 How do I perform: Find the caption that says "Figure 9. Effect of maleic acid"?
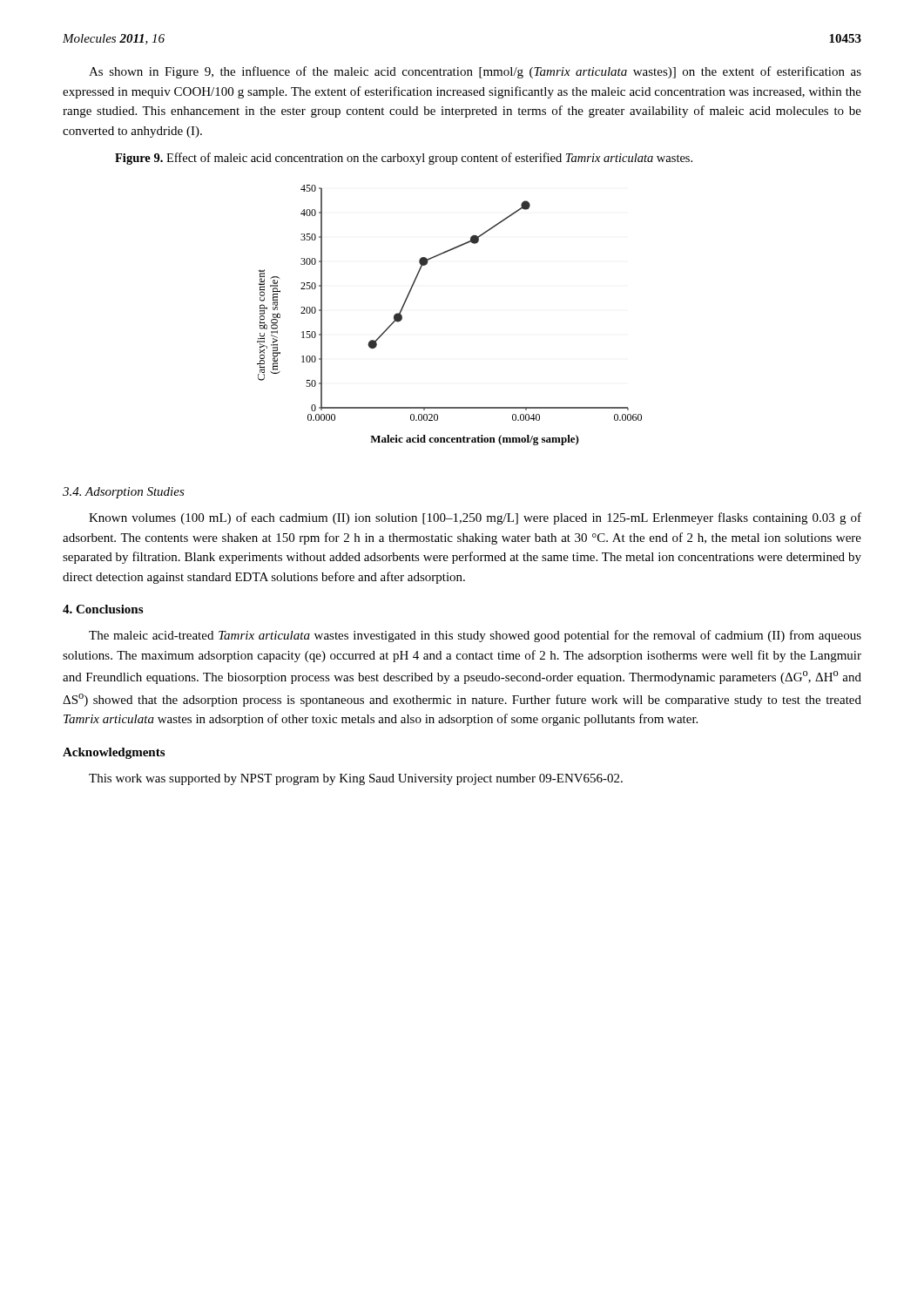[x=404, y=158]
